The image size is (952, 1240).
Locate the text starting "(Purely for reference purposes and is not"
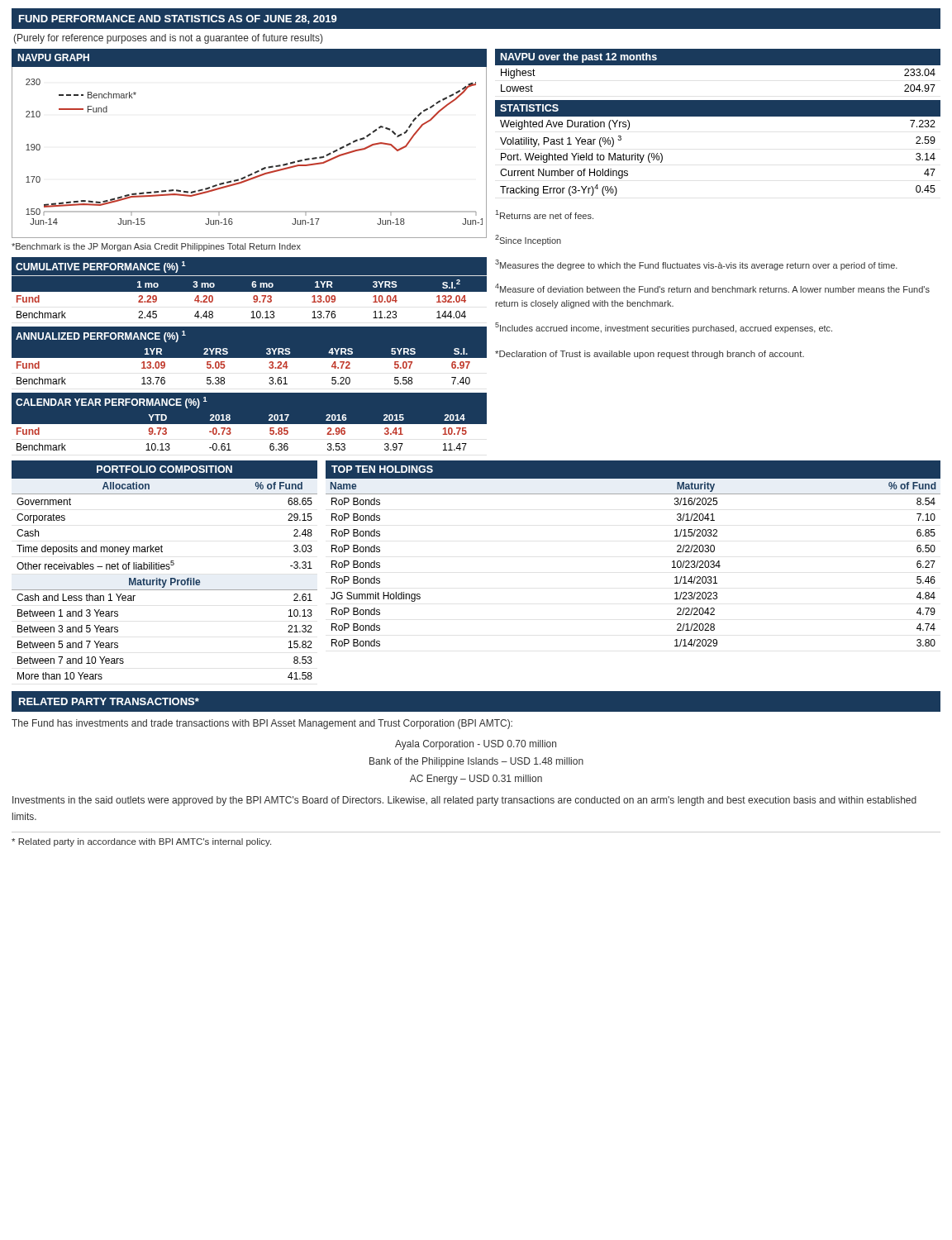(x=168, y=38)
